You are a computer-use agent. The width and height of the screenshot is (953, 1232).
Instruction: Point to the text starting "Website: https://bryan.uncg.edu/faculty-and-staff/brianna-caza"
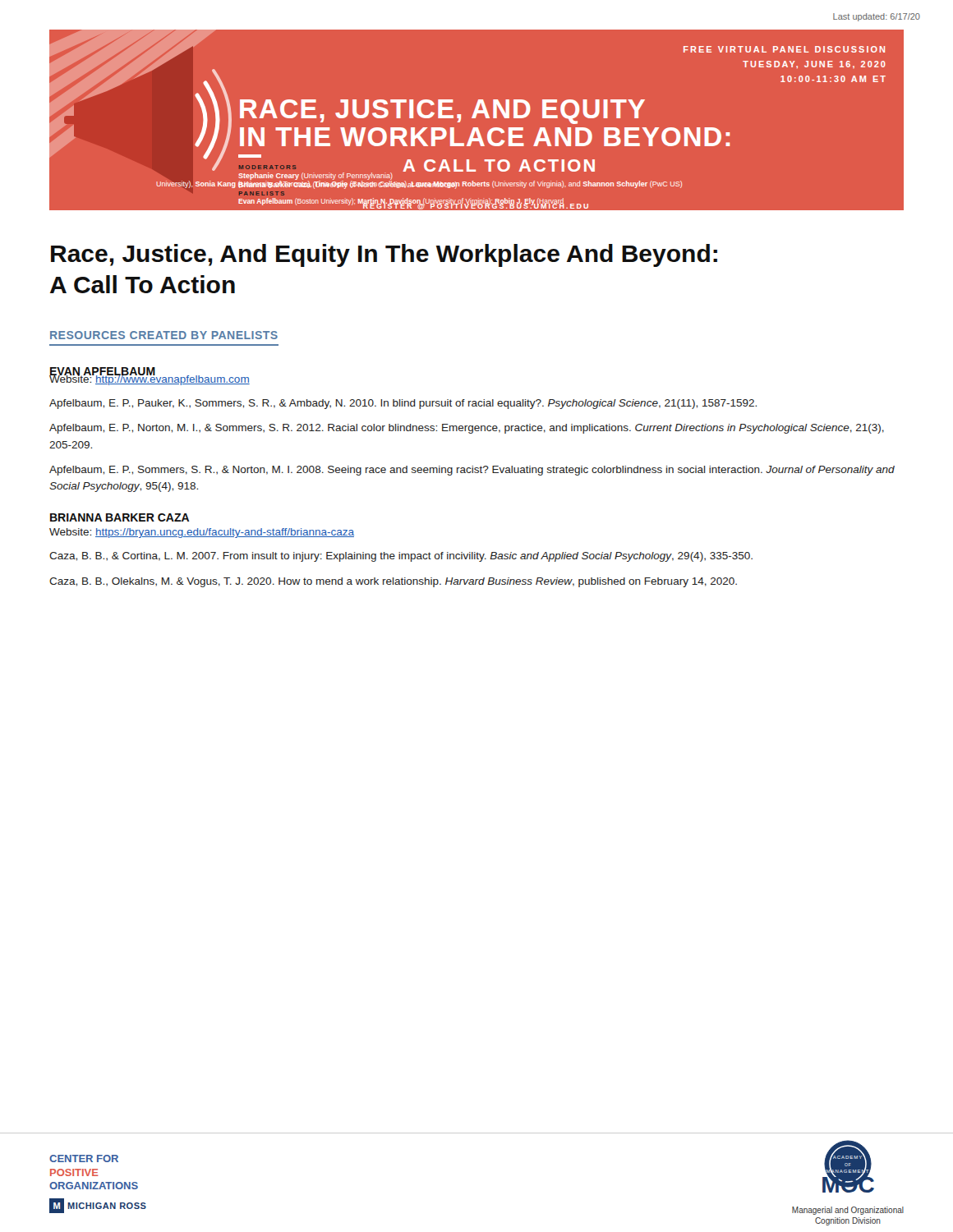tap(202, 532)
